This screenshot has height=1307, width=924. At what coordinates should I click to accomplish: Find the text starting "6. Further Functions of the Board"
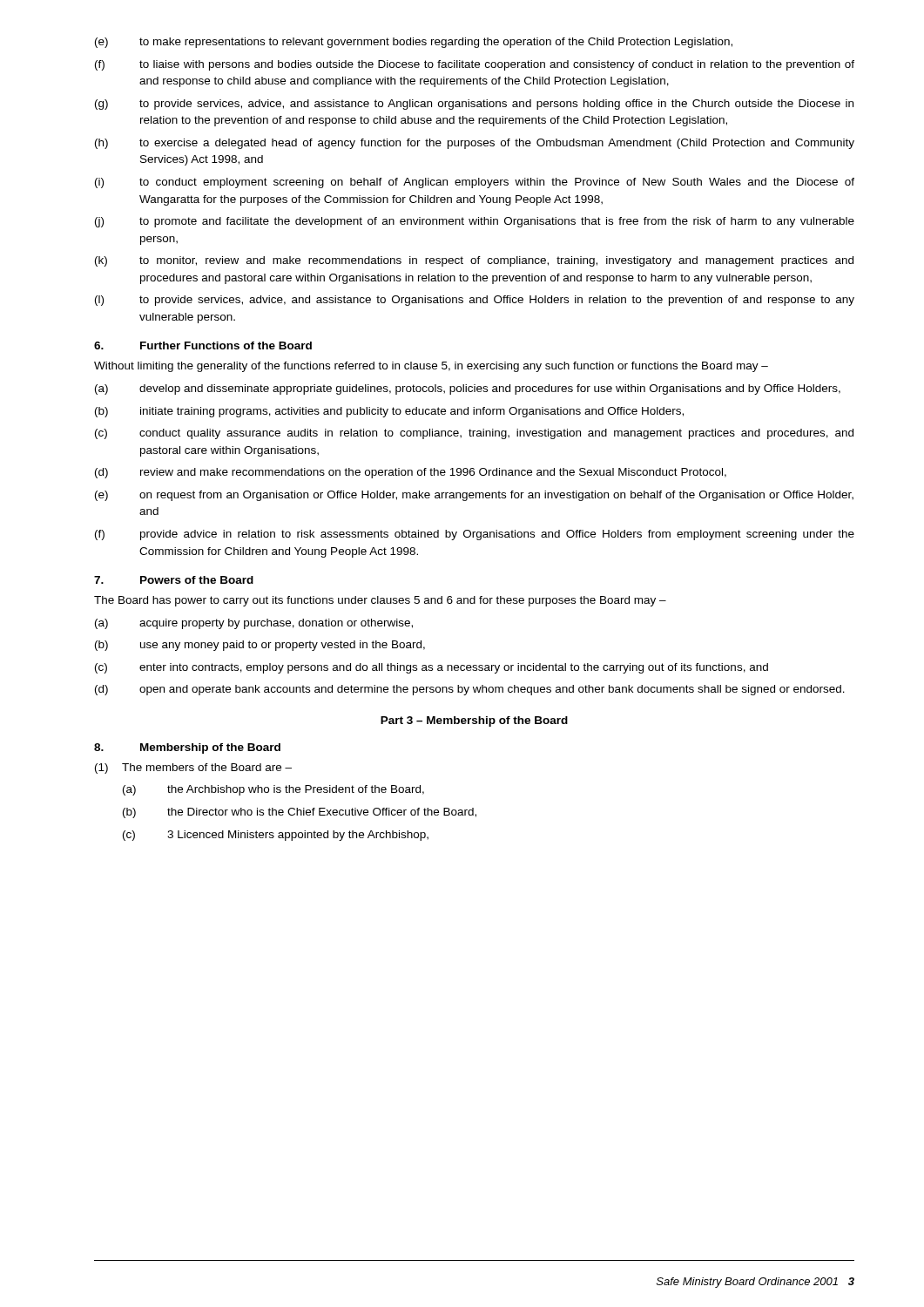203,346
